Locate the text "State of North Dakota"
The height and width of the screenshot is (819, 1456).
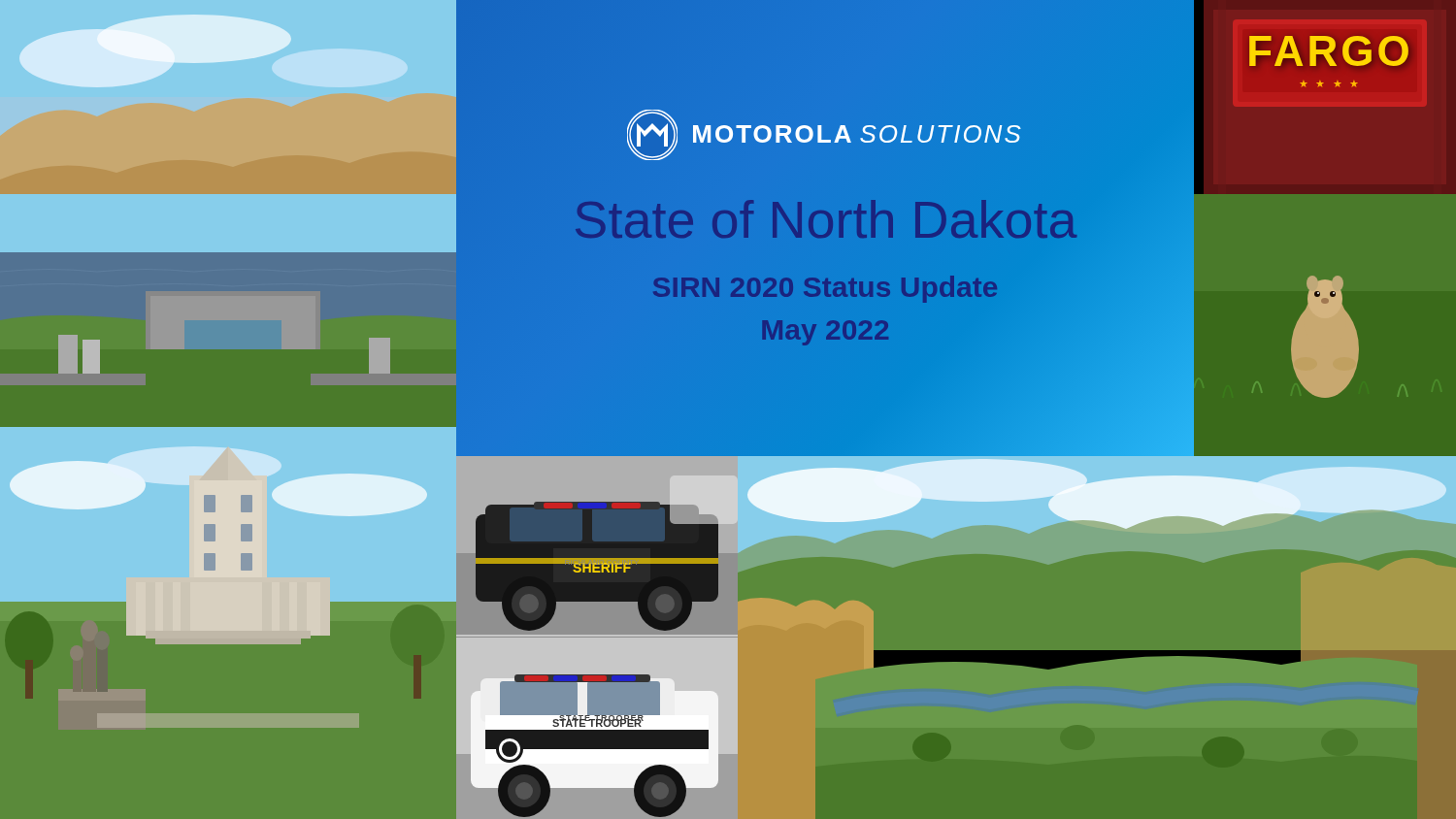tap(825, 219)
